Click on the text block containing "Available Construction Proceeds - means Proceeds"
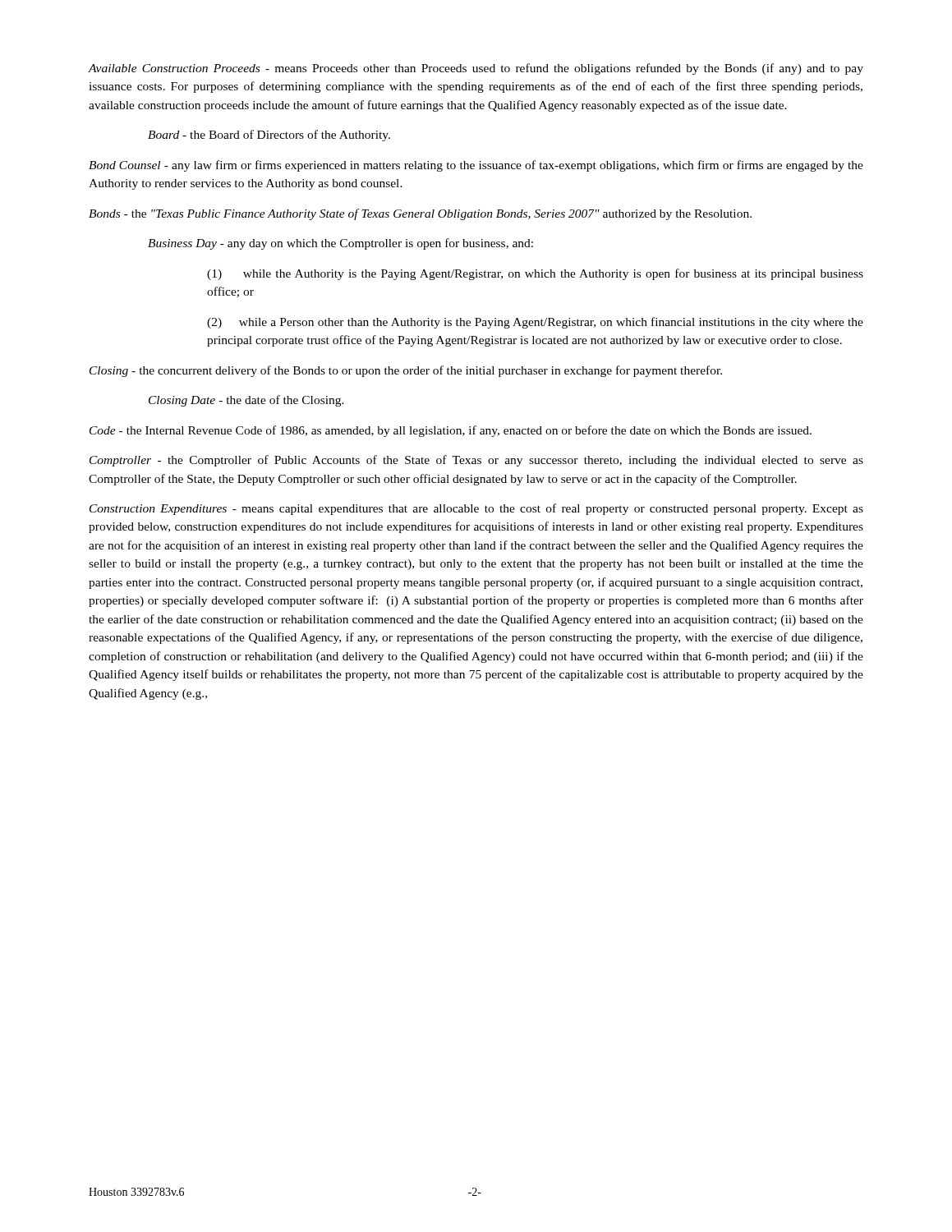 click(476, 86)
